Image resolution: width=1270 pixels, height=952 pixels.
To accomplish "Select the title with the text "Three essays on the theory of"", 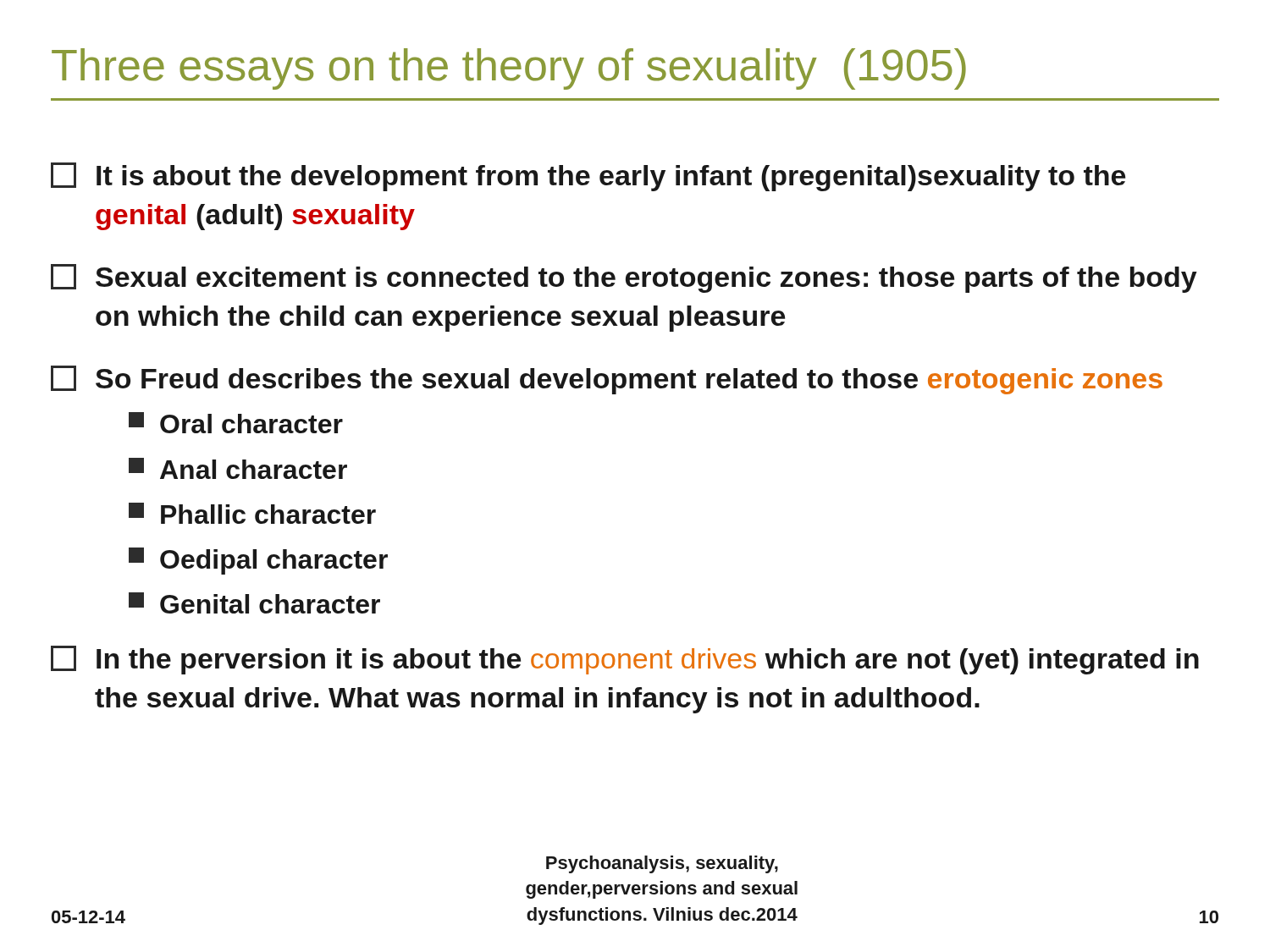I will 635,71.
